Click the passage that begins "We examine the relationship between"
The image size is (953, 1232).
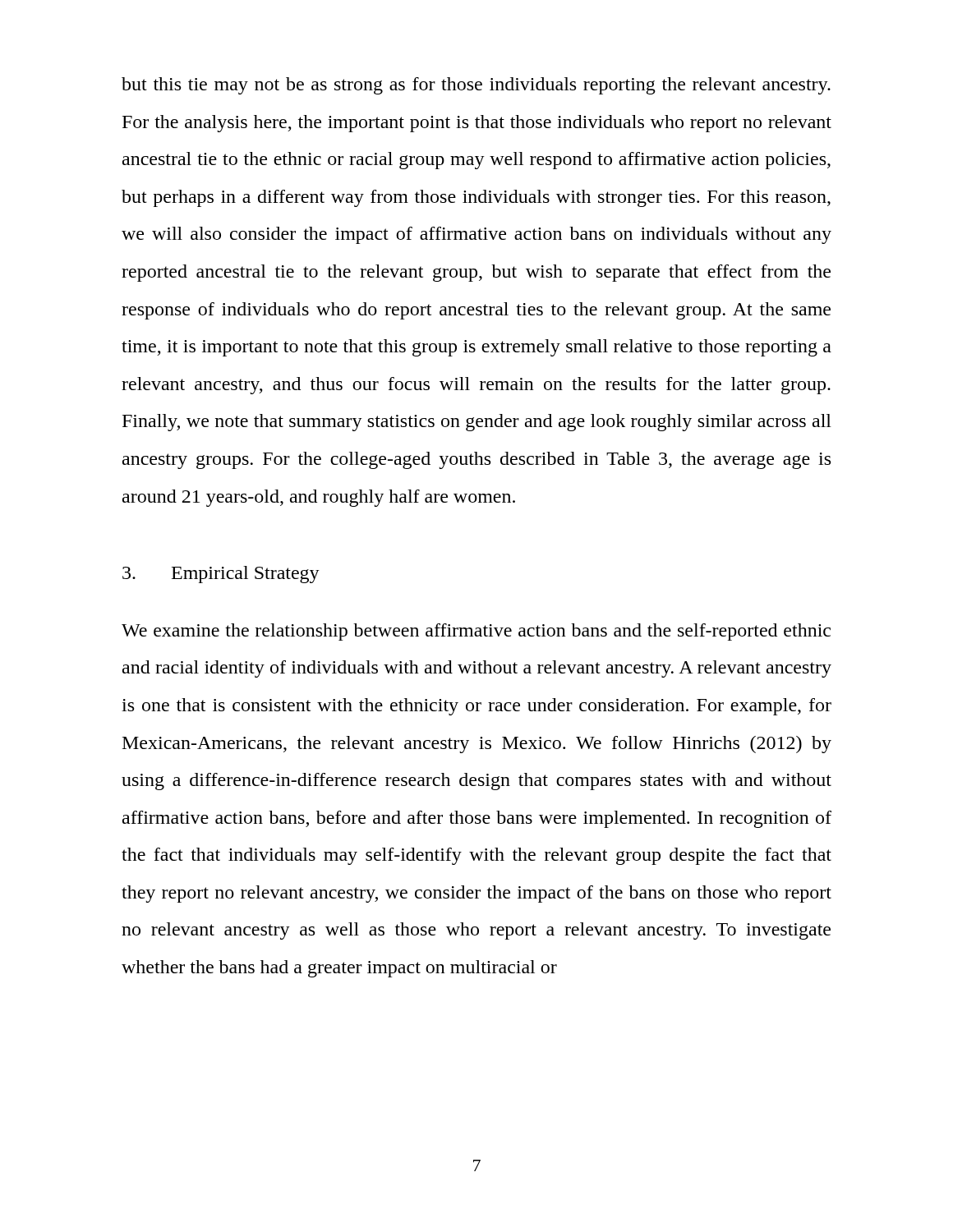click(x=476, y=632)
